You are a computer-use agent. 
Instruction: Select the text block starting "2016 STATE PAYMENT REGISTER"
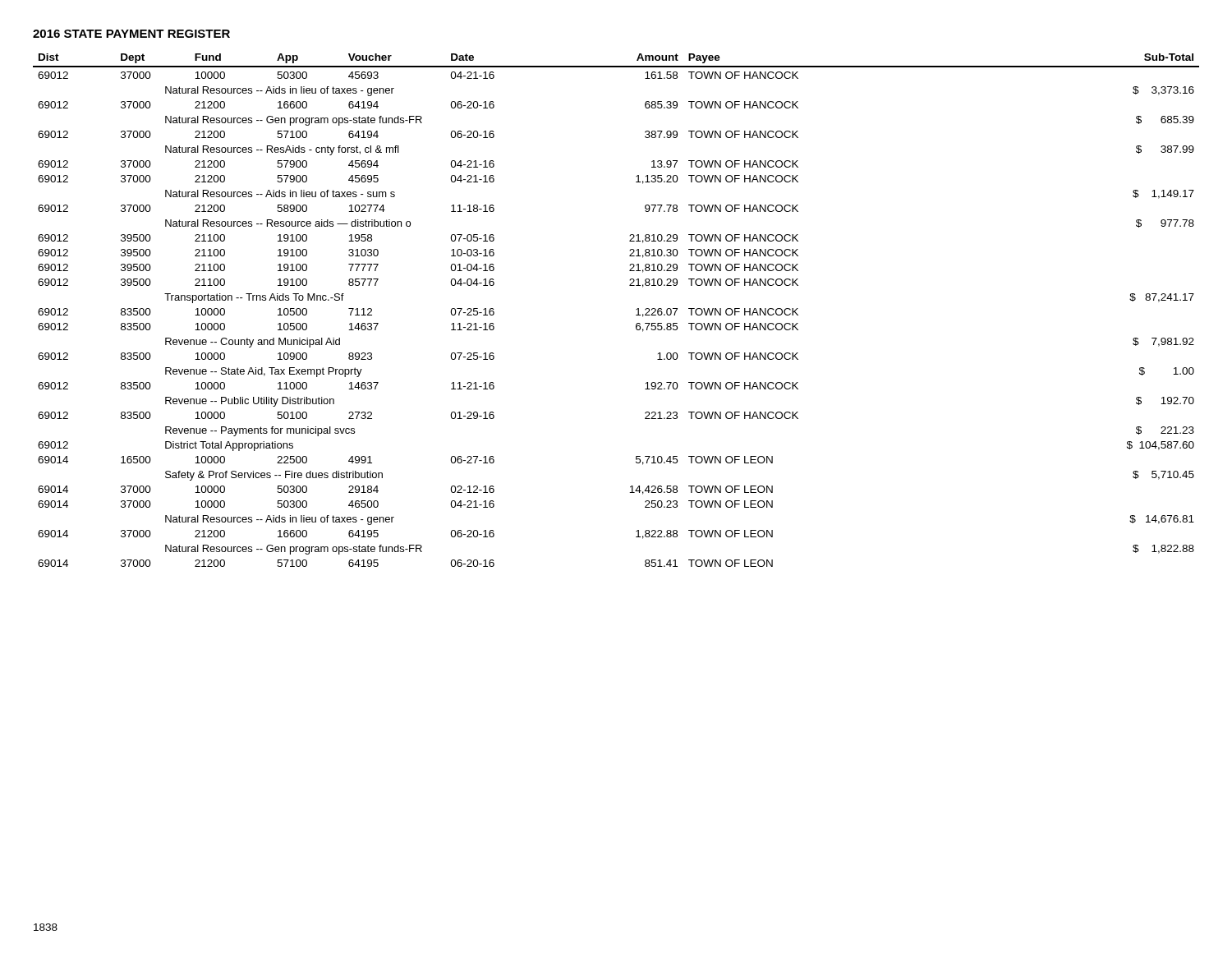[132, 33]
